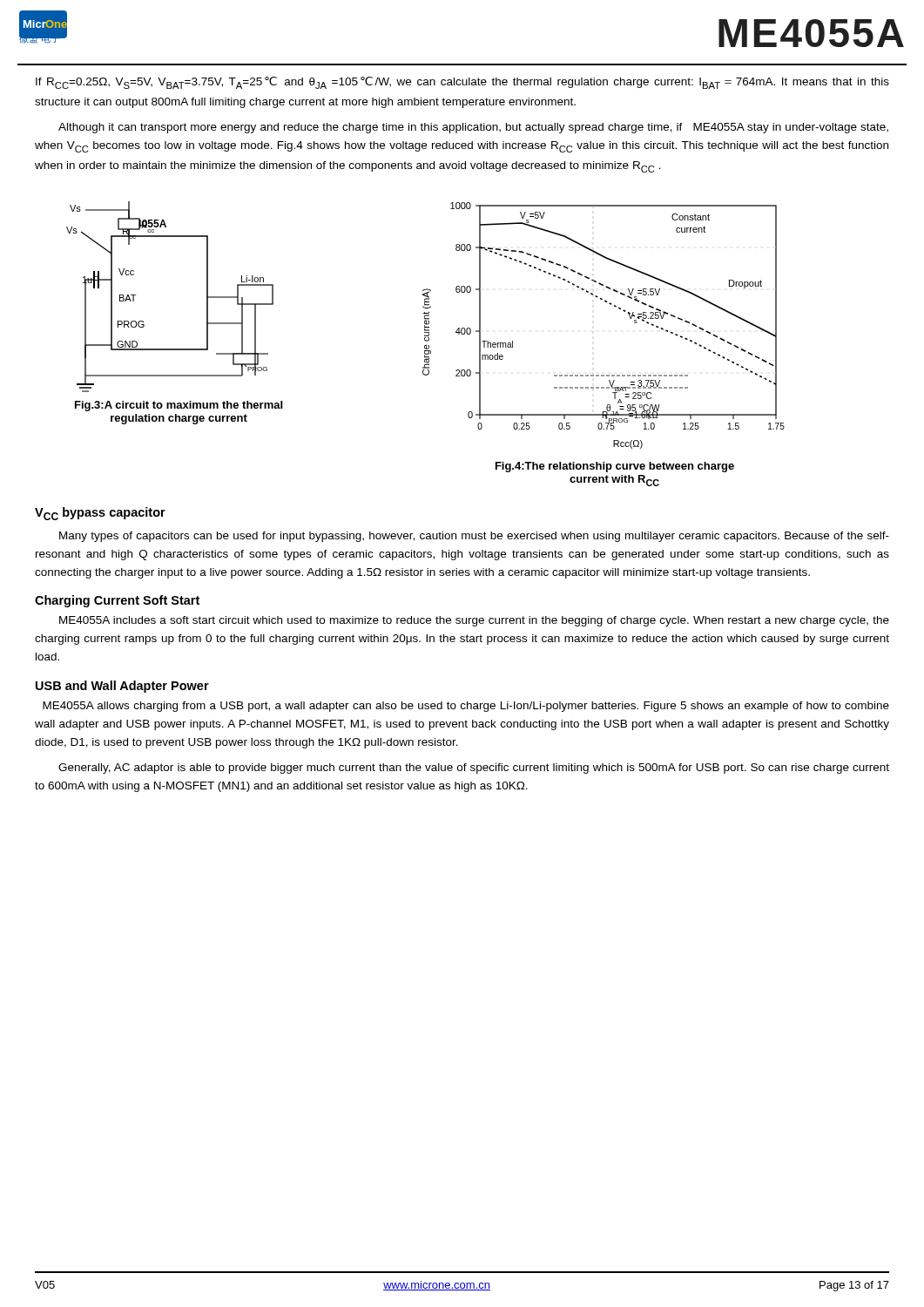The width and height of the screenshot is (924, 1307).
Task: Locate the caption that opens with "Fig.3:A circuit to maximum the thermalregulation charge"
Action: tap(179, 411)
